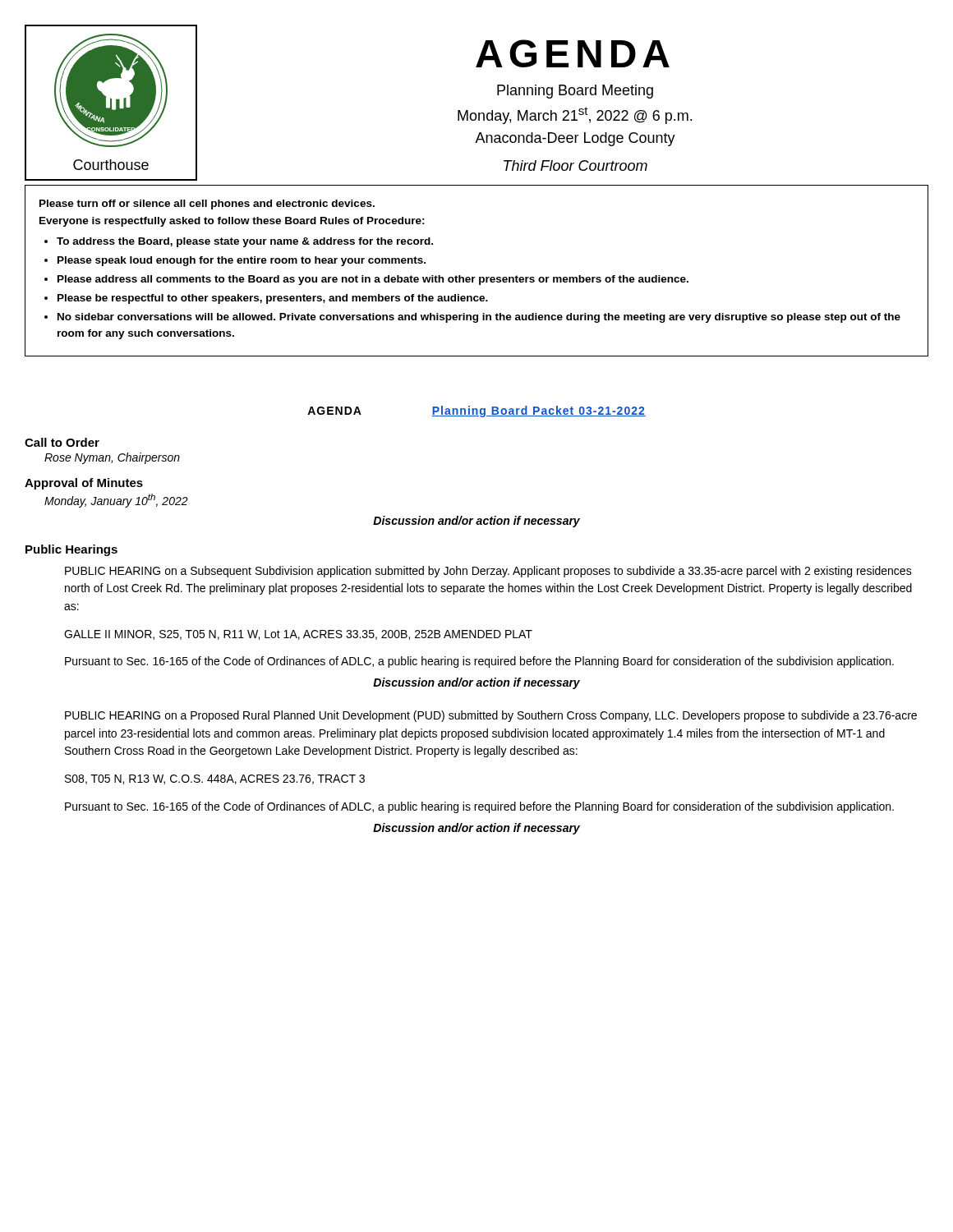Point to "Approval of Minutes"

84,483
